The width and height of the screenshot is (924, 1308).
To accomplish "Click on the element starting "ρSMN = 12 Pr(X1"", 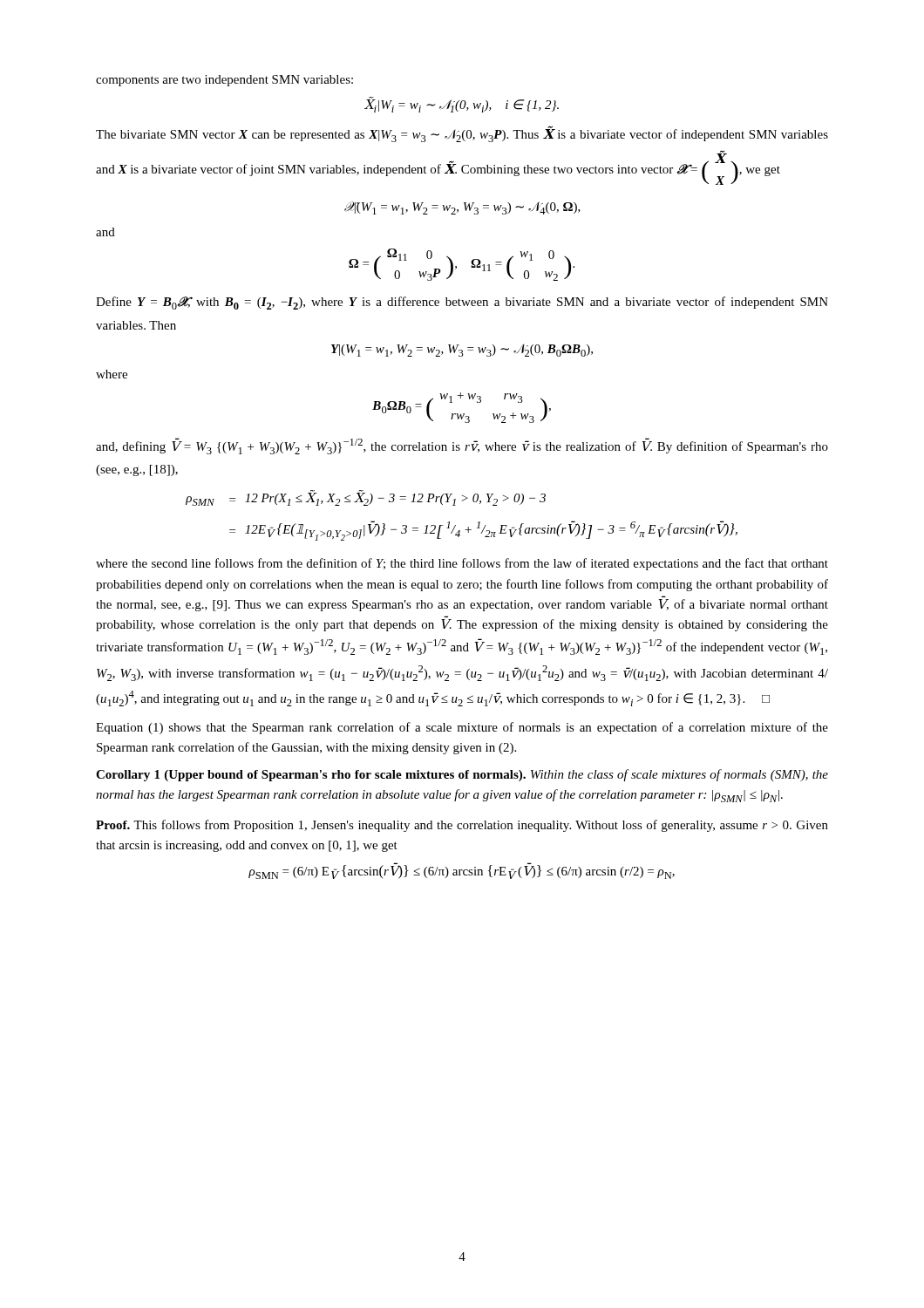I will tap(462, 516).
